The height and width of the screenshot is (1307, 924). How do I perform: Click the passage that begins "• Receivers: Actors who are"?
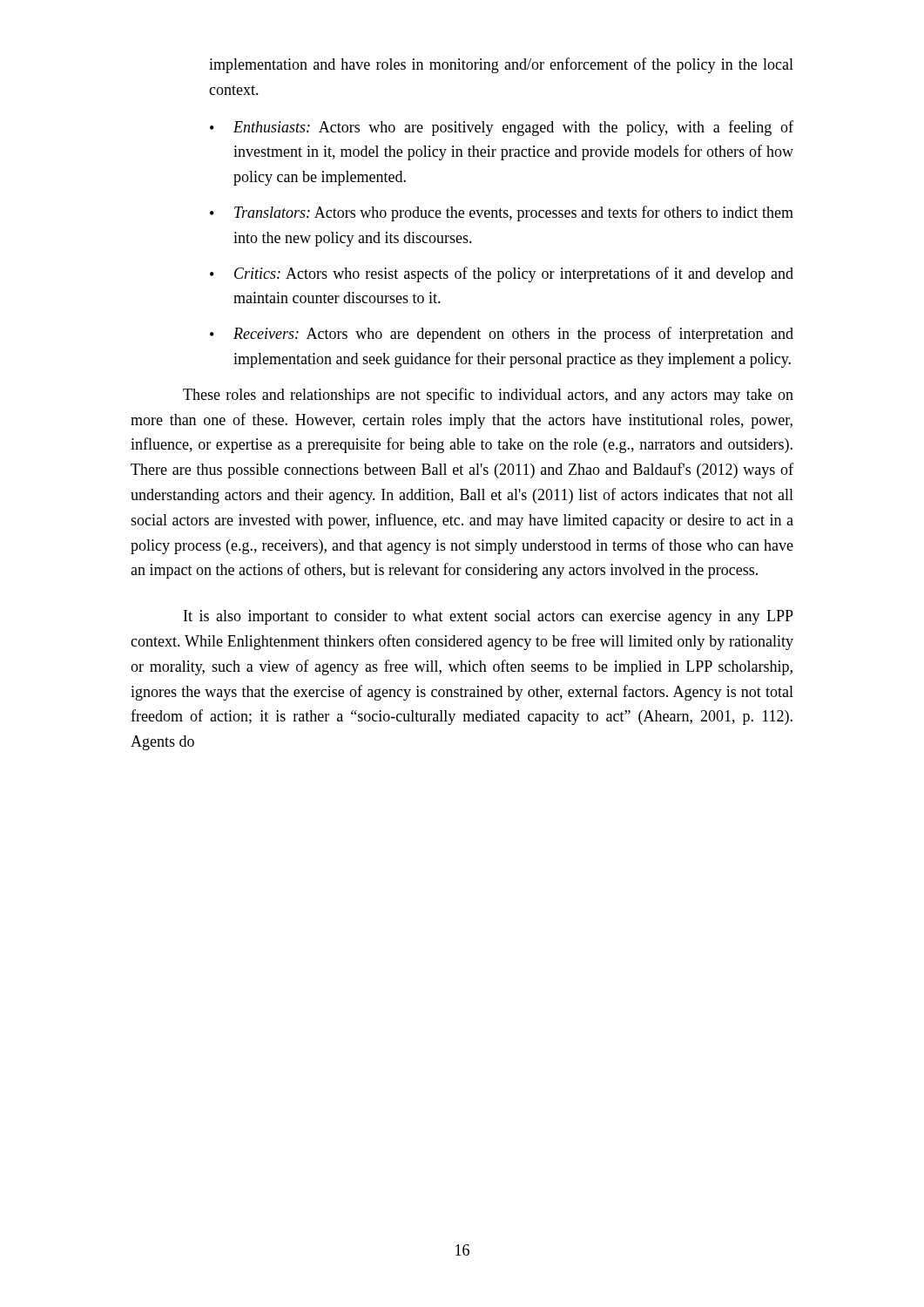[501, 347]
